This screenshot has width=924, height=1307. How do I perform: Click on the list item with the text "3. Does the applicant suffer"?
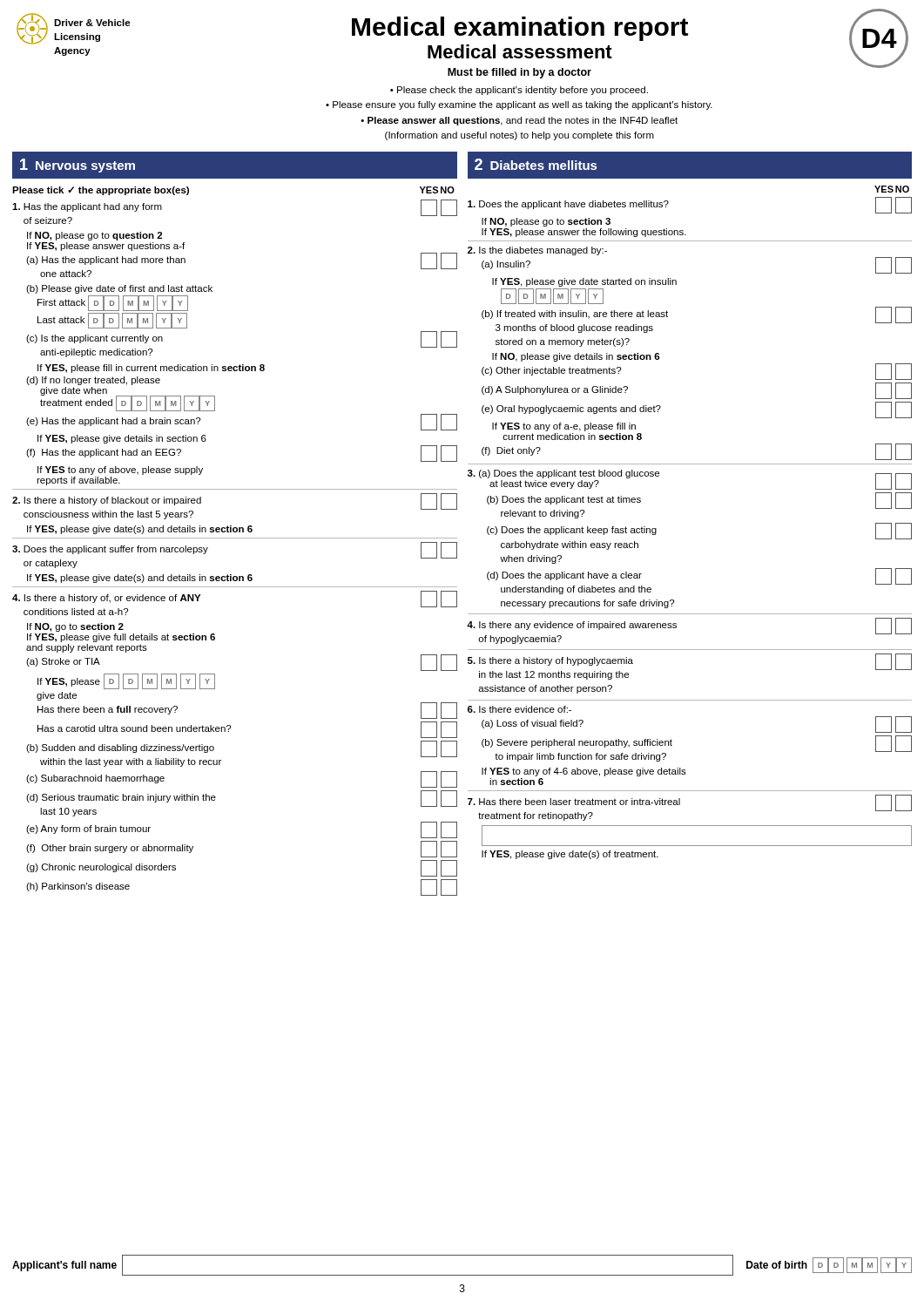pyautogui.click(x=53, y=552)
